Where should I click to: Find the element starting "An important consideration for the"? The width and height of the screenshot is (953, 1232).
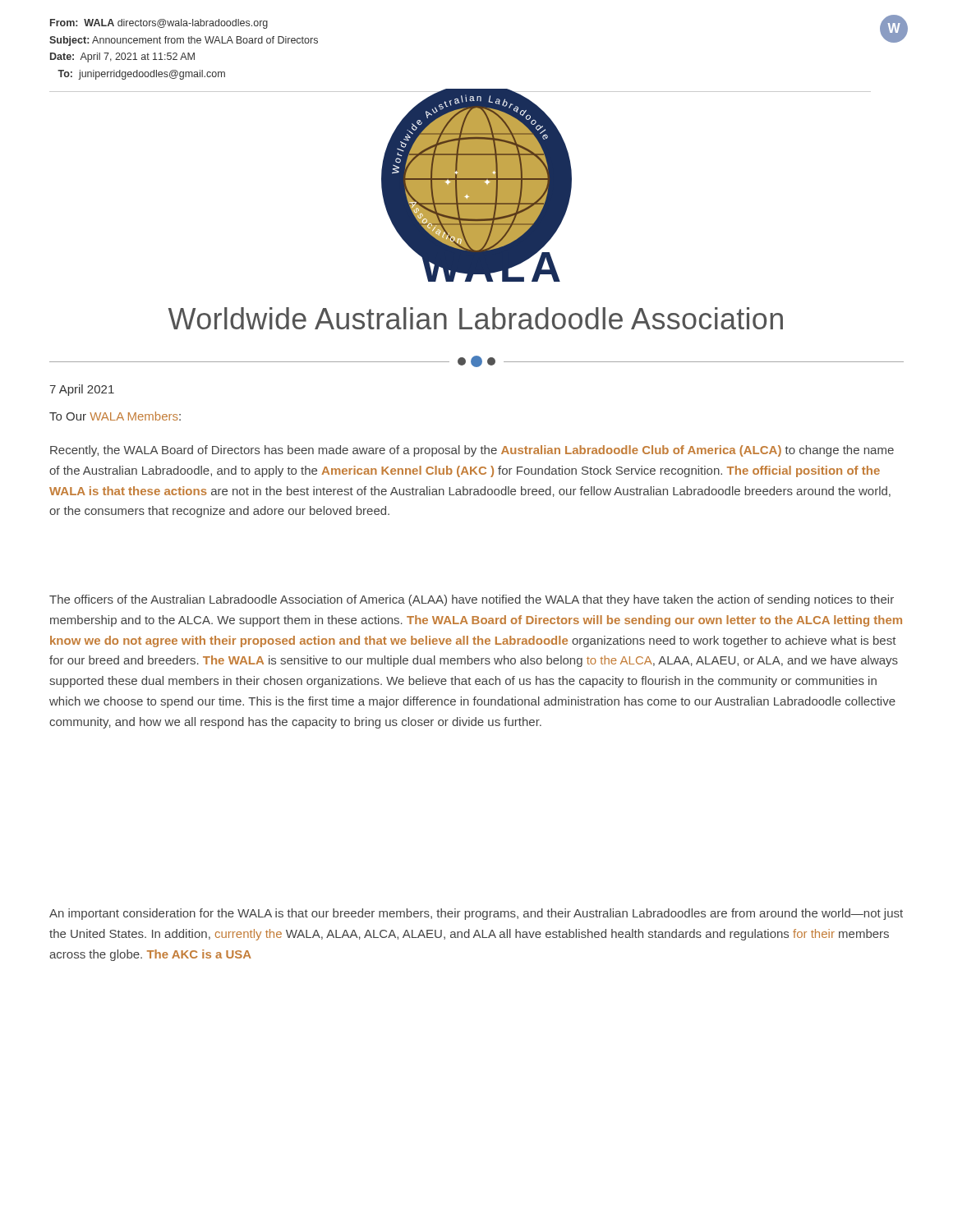tap(476, 933)
